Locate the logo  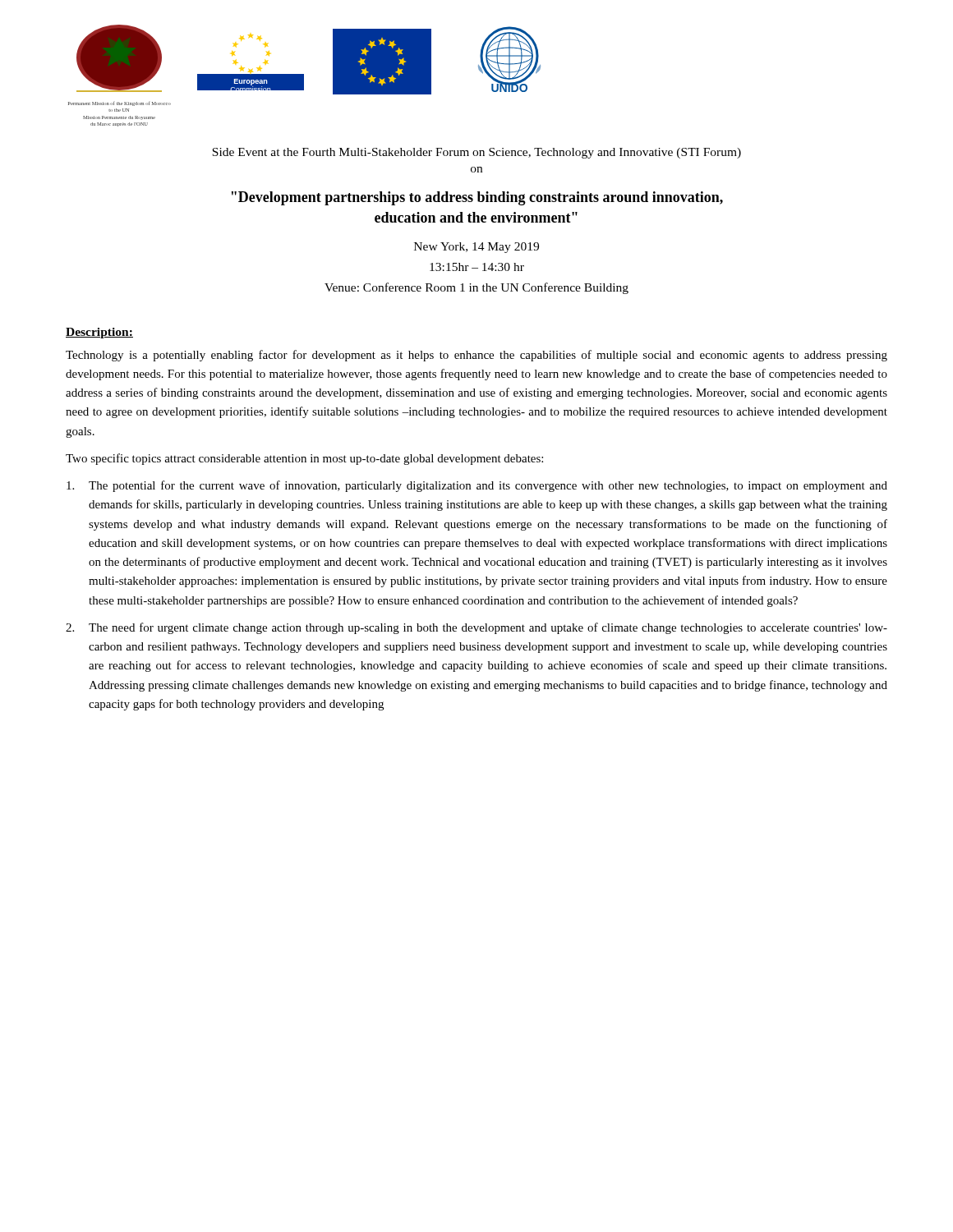point(476,76)
